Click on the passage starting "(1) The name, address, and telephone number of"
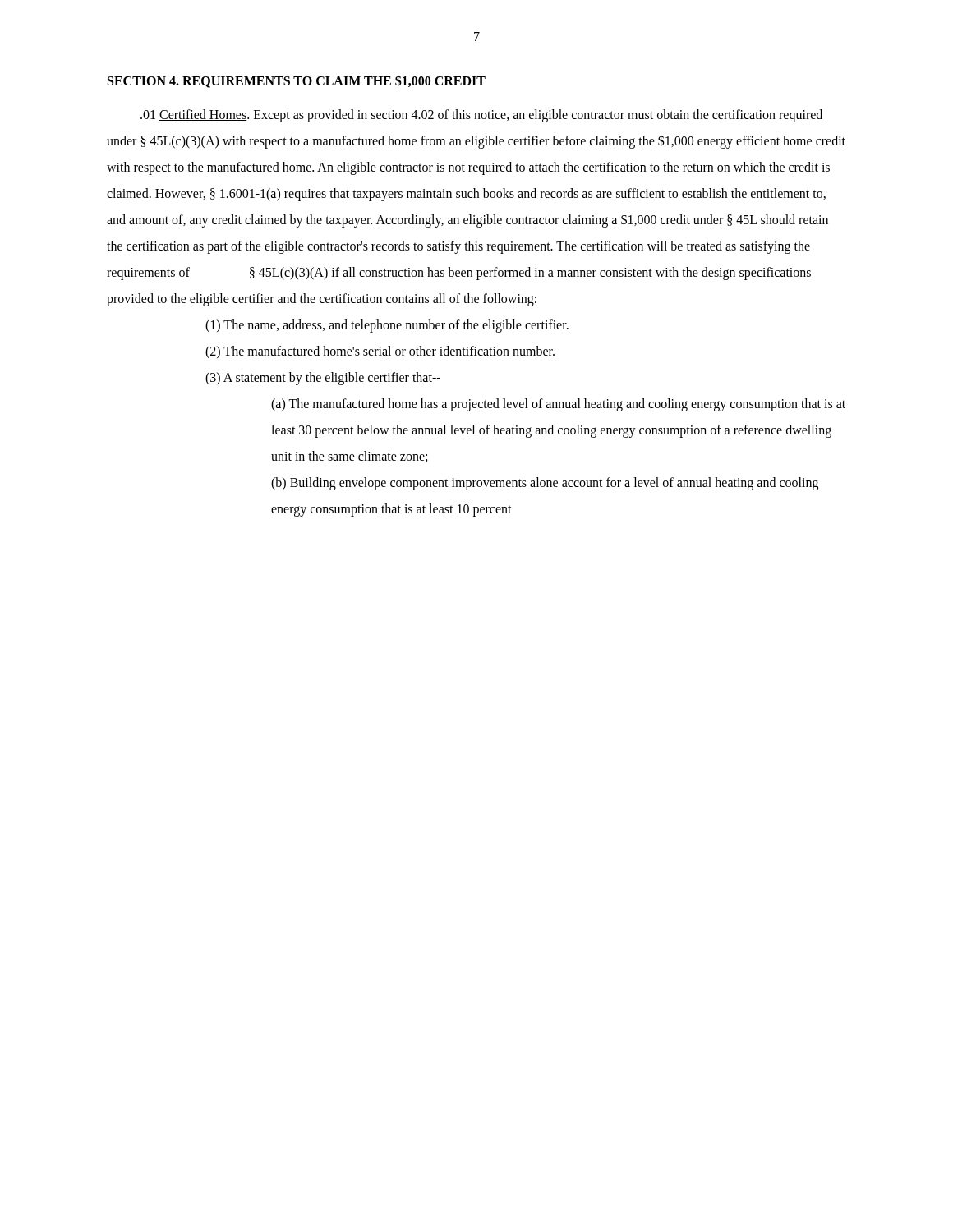 387,325
